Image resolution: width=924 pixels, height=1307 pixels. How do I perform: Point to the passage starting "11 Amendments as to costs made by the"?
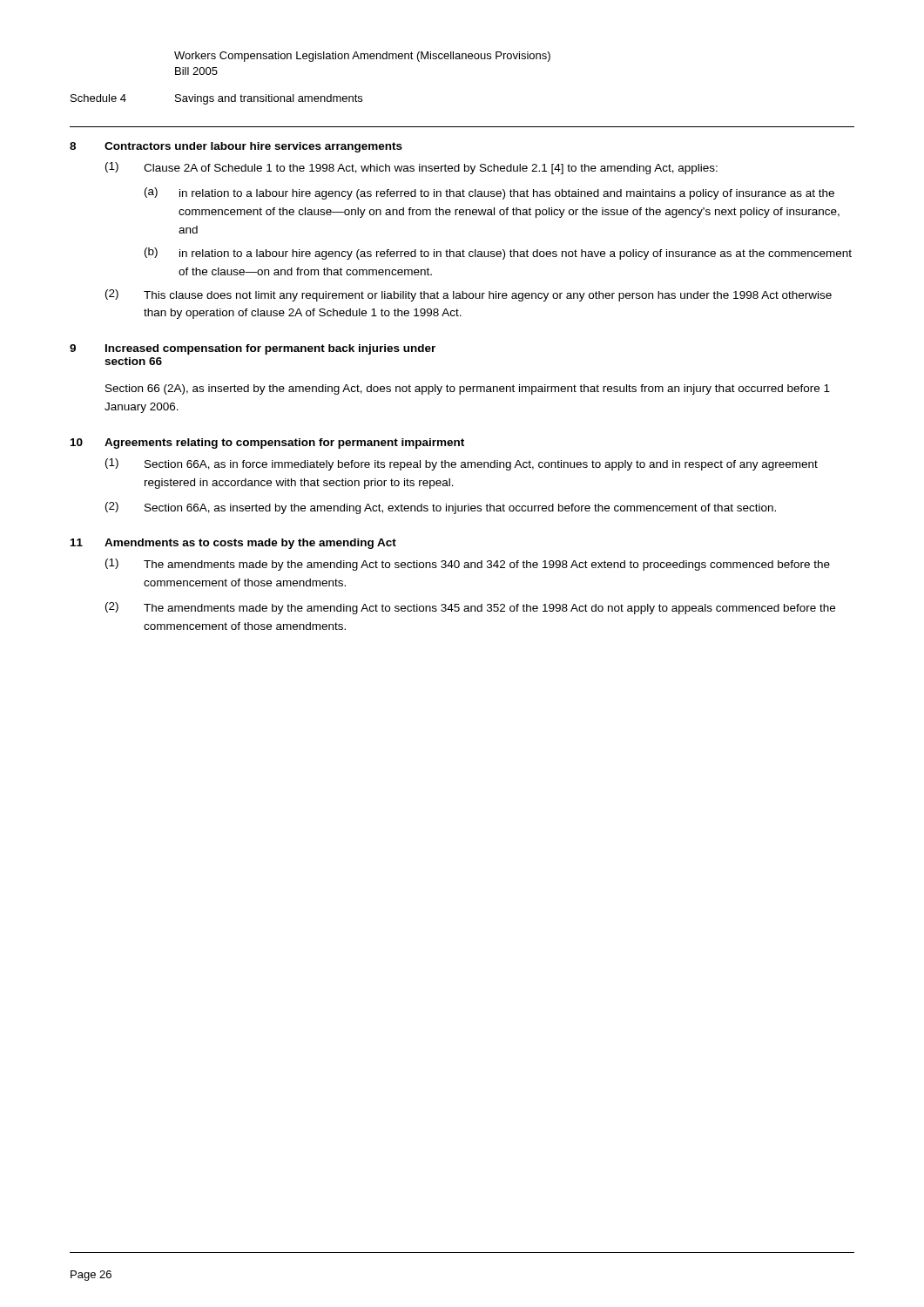click(x=233, y=543)
